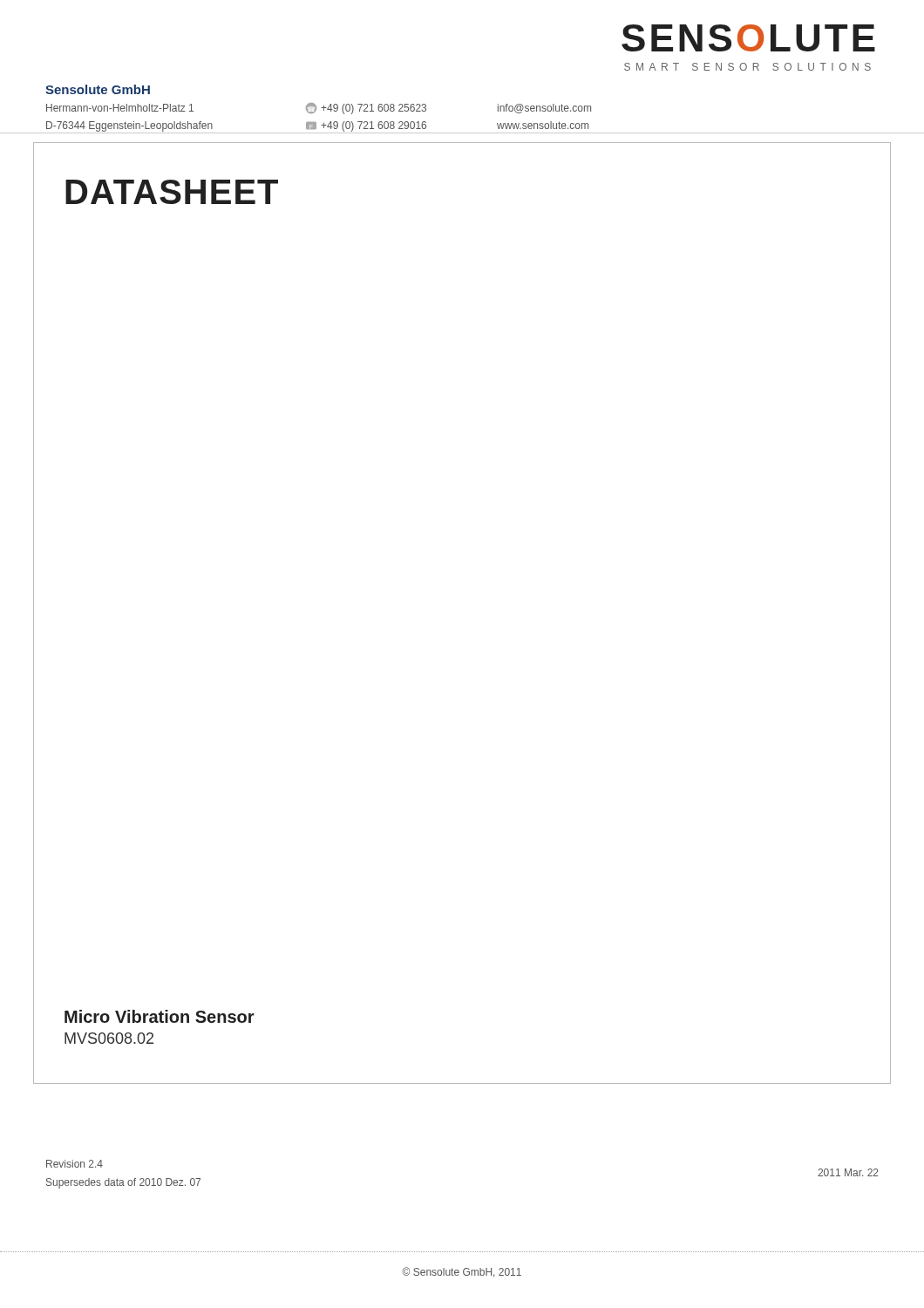Locate the logo
Screen dimensions: 1308x924
click(x=750, y=46)
